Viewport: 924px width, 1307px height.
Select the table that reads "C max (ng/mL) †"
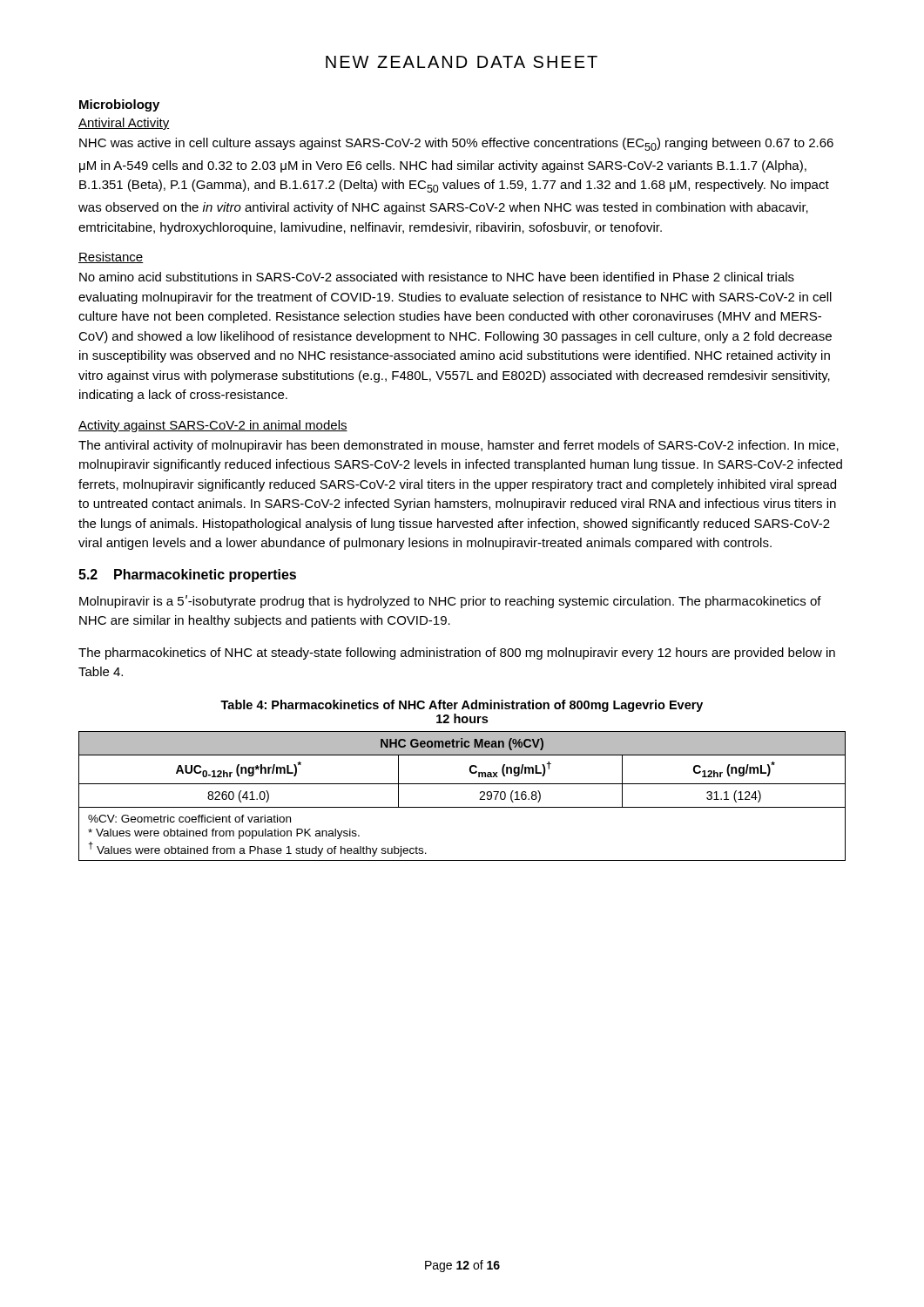point(462,796)
